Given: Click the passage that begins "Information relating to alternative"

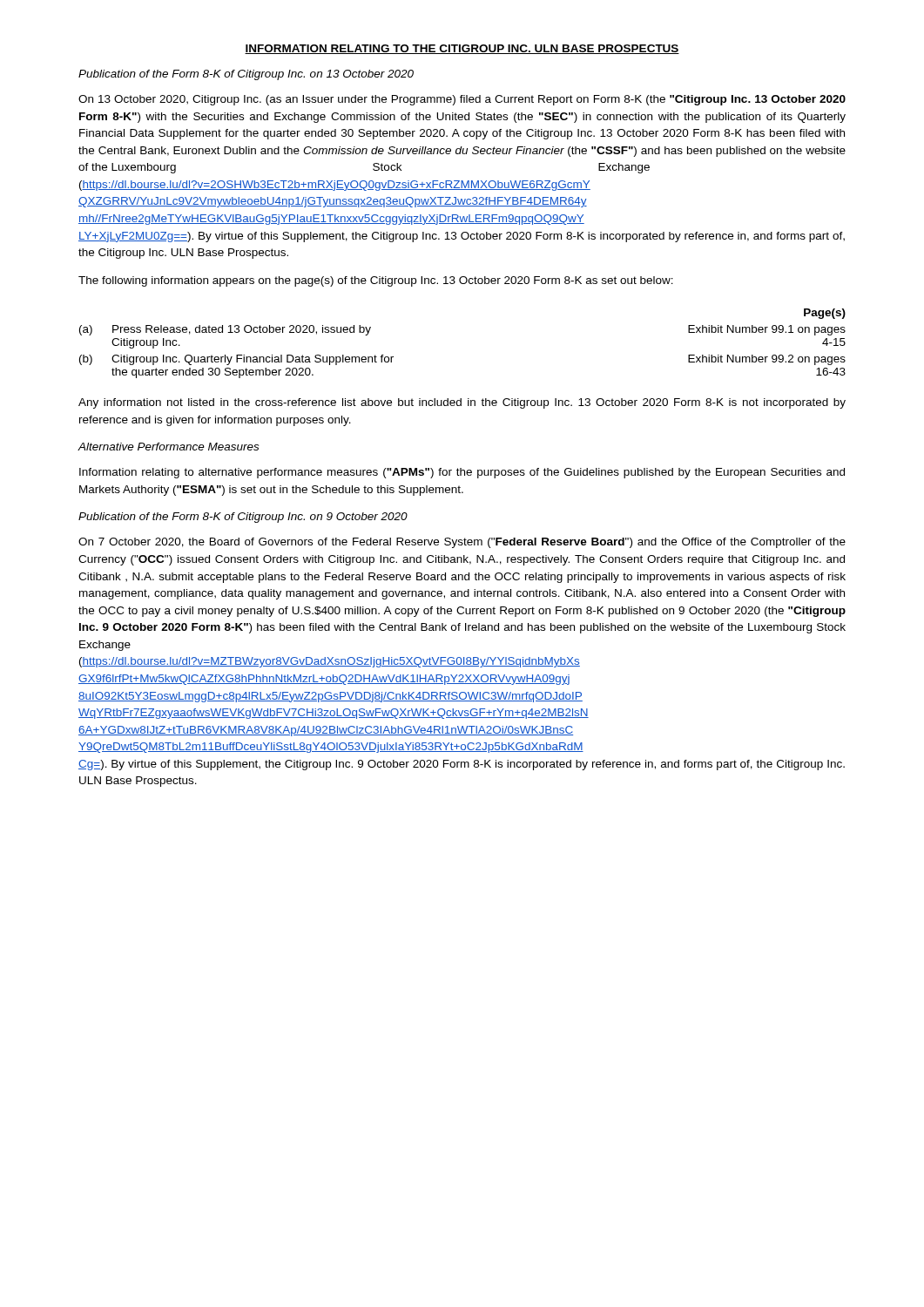Looking at the screenshot, I should pos(462,481).
